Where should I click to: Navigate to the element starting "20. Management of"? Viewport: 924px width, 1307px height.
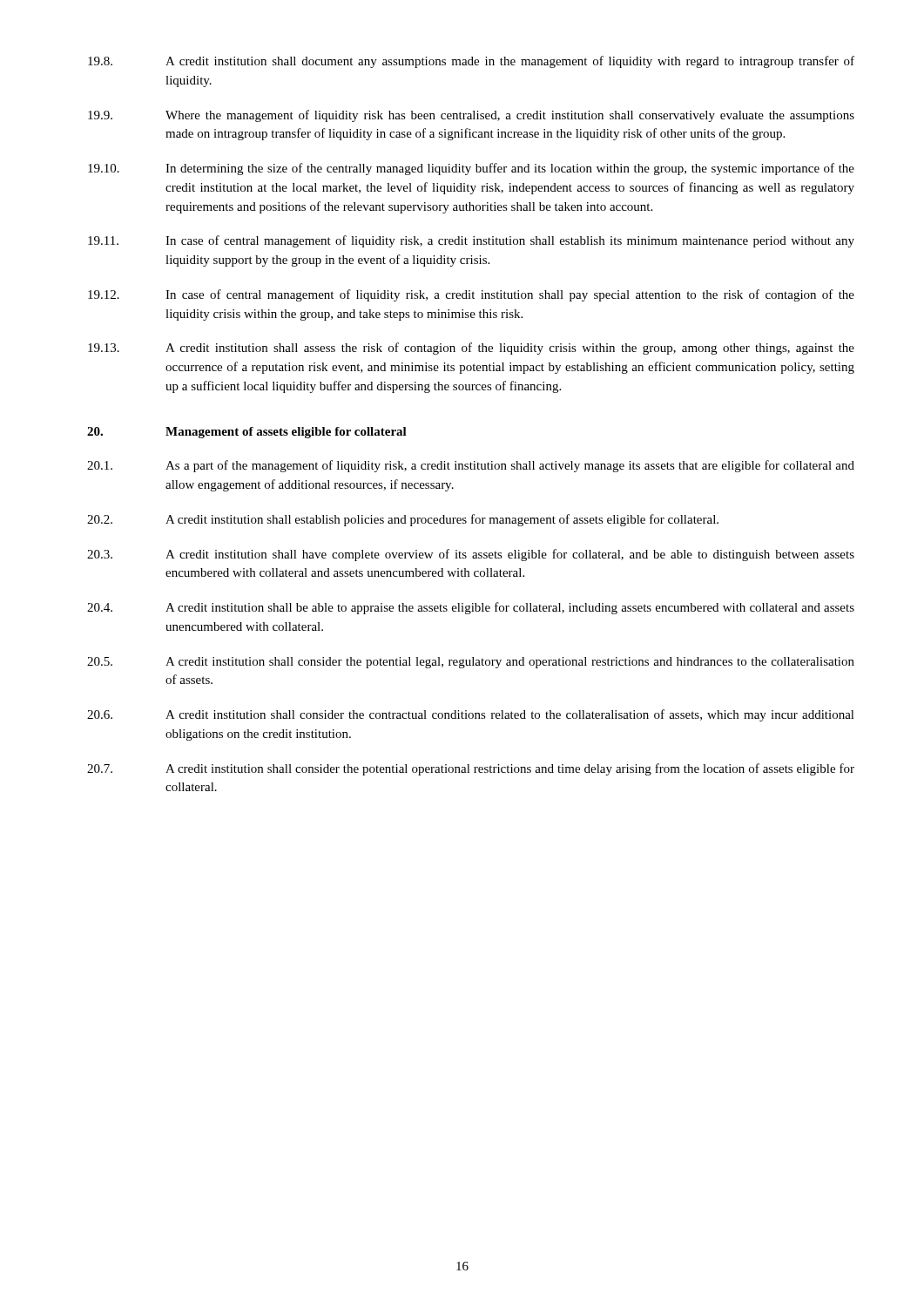point(247,432)
